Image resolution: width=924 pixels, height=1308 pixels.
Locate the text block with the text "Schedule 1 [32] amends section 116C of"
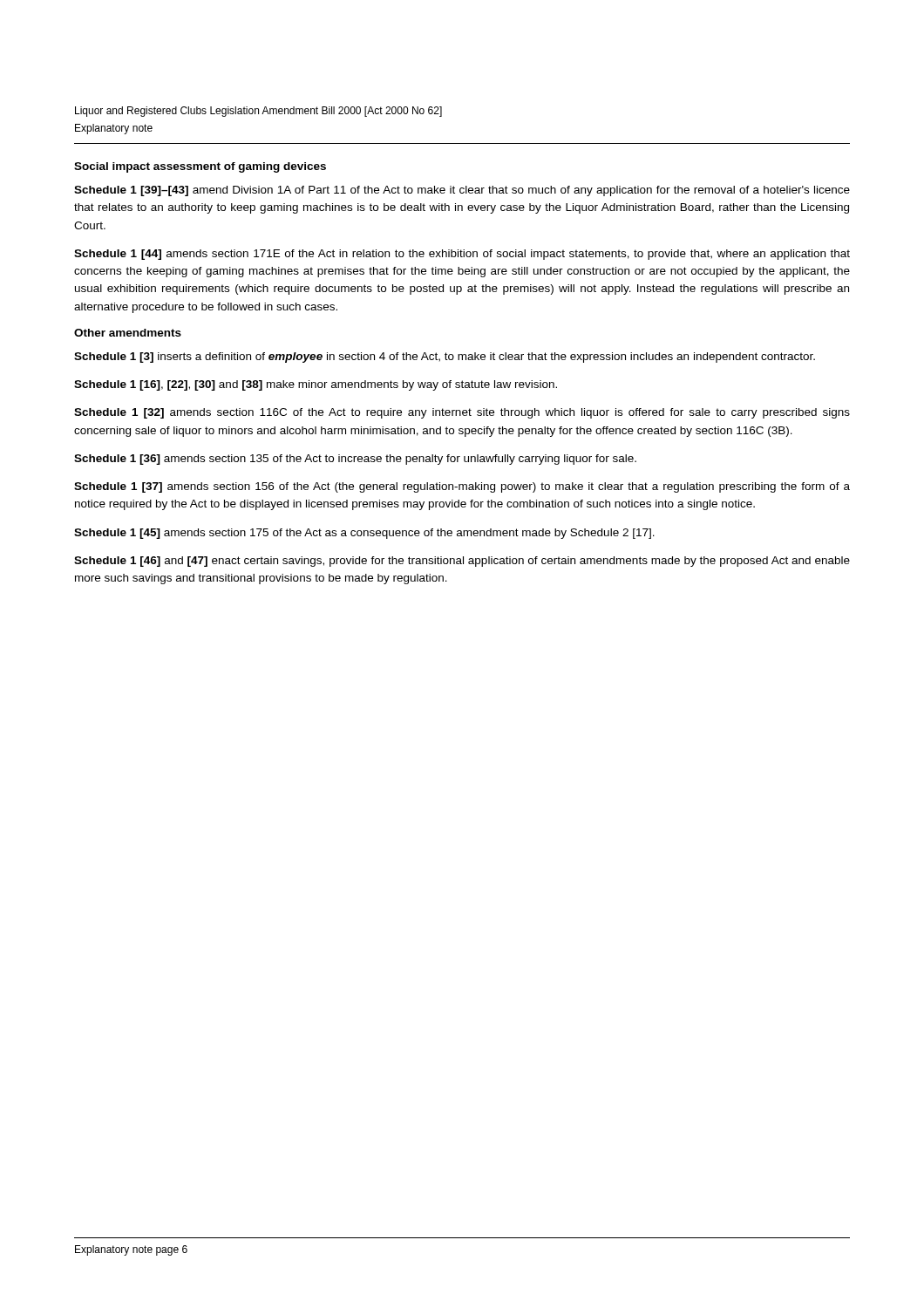[x=462, y=421]
